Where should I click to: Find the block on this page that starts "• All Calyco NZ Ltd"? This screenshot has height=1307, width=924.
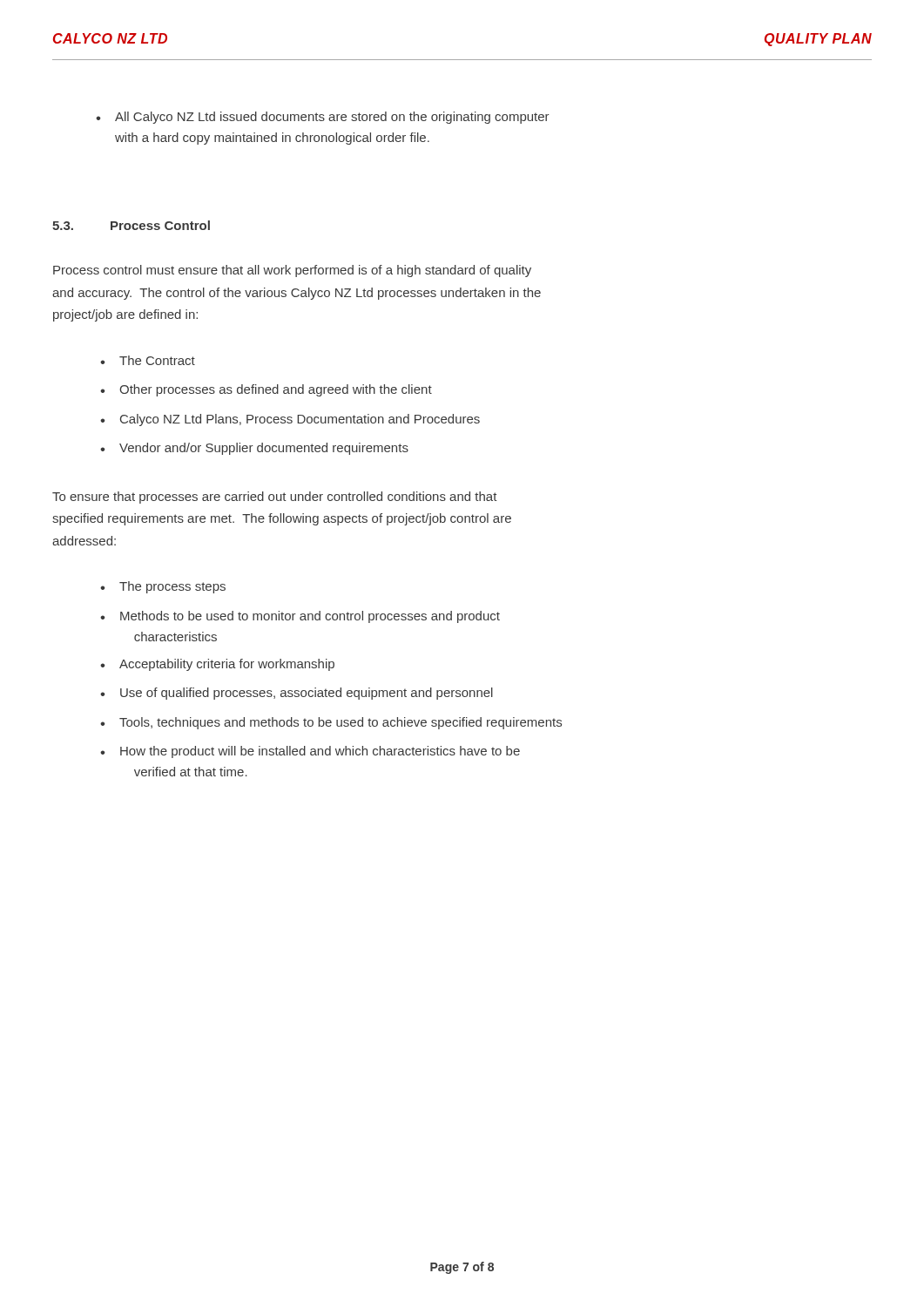coord(322,127)
